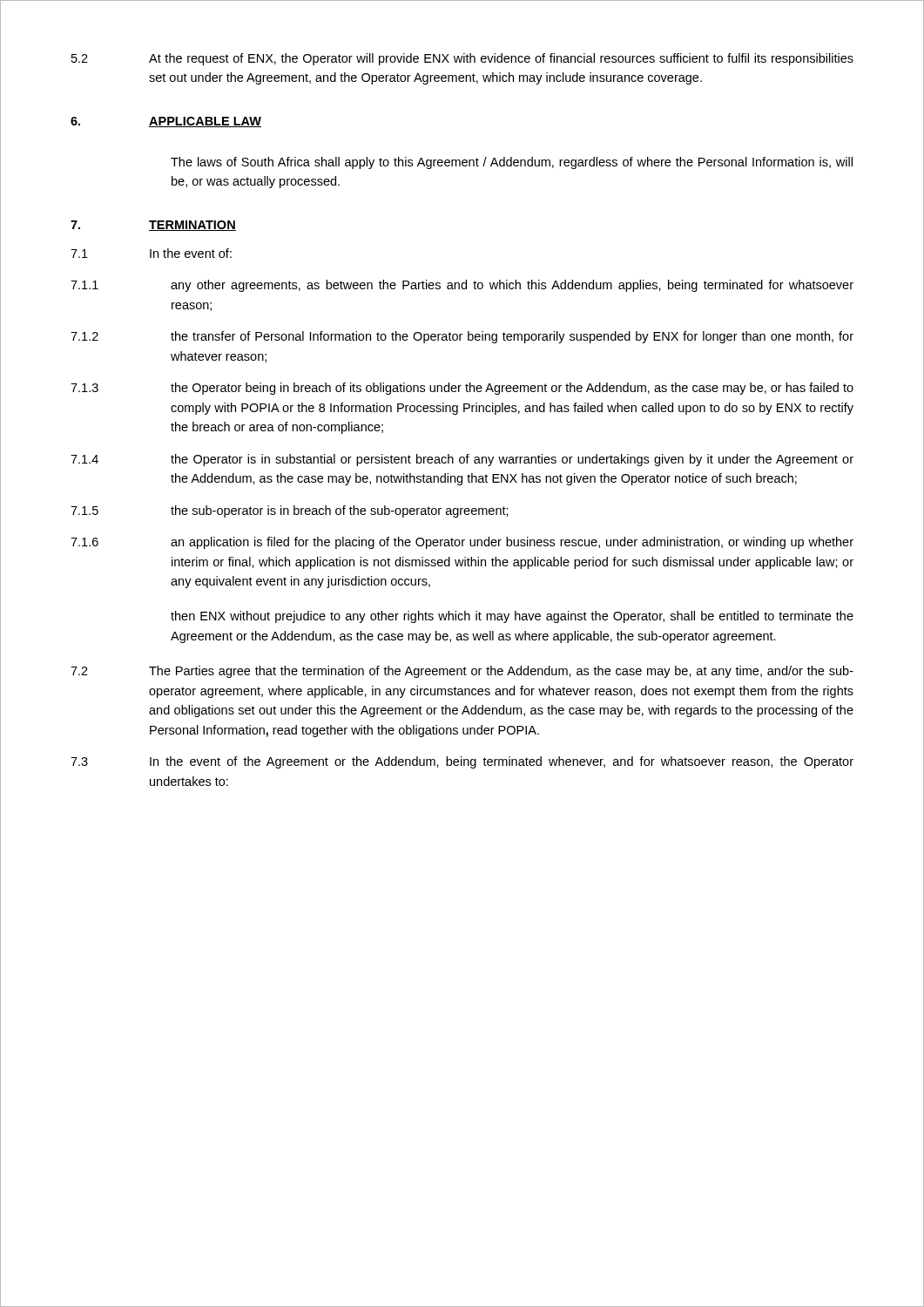The image size is (924, 1307).
Task: Select the block starting "then ENX without prejudice to any other rights"
Action: [x=512, y=626]
